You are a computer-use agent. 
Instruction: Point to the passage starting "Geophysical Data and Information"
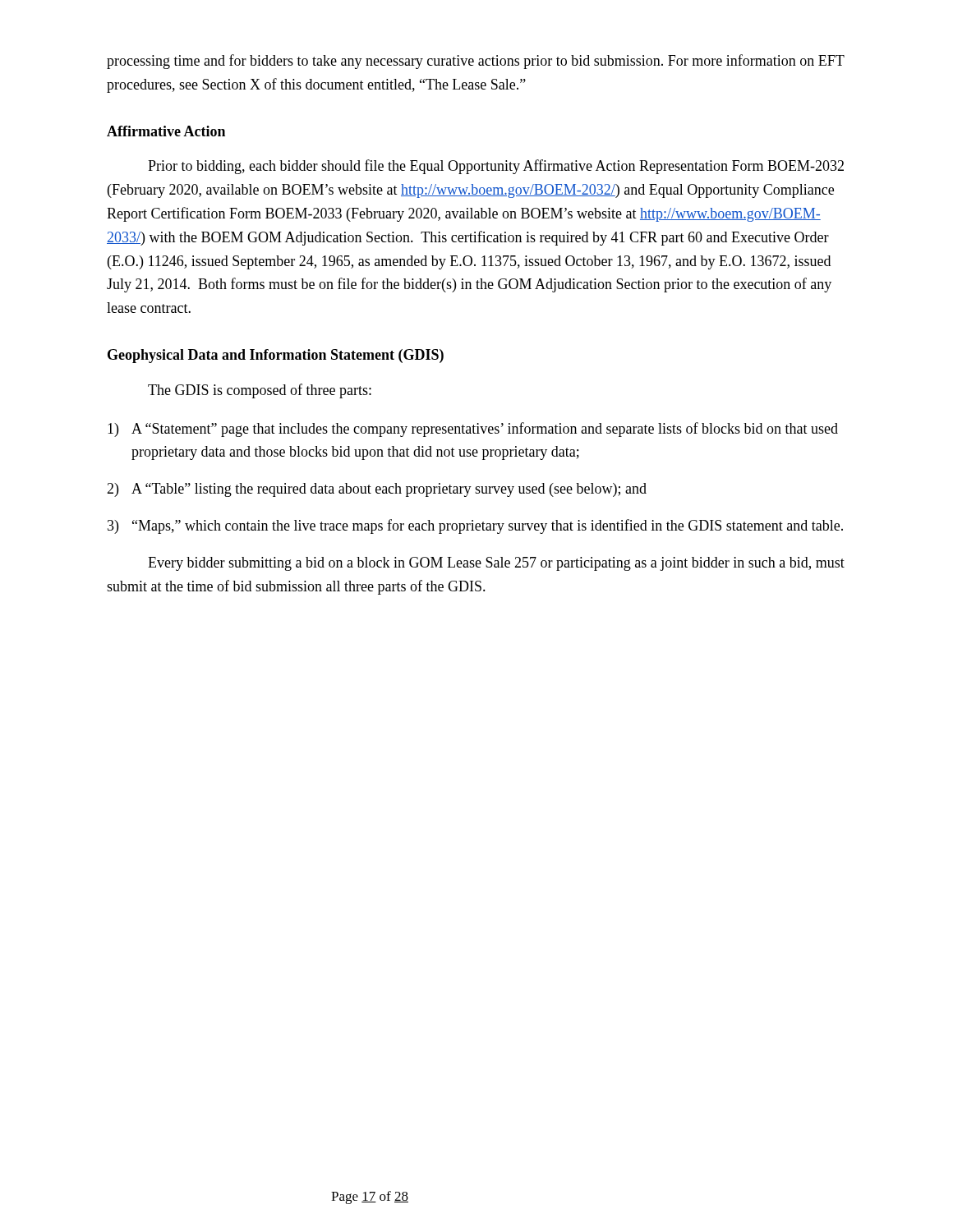(x=275, y=355)
